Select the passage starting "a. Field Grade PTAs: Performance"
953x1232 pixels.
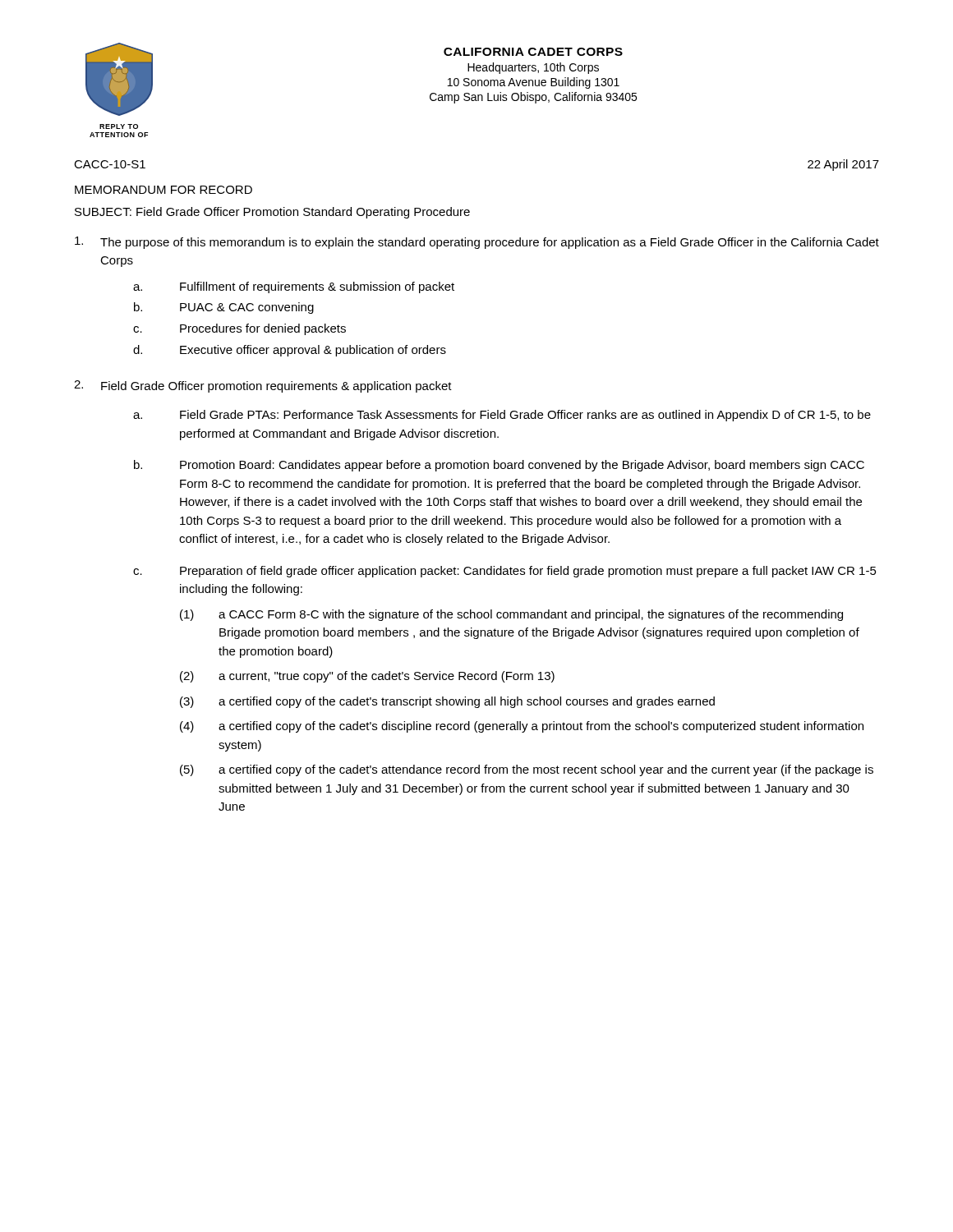[490, 424]
